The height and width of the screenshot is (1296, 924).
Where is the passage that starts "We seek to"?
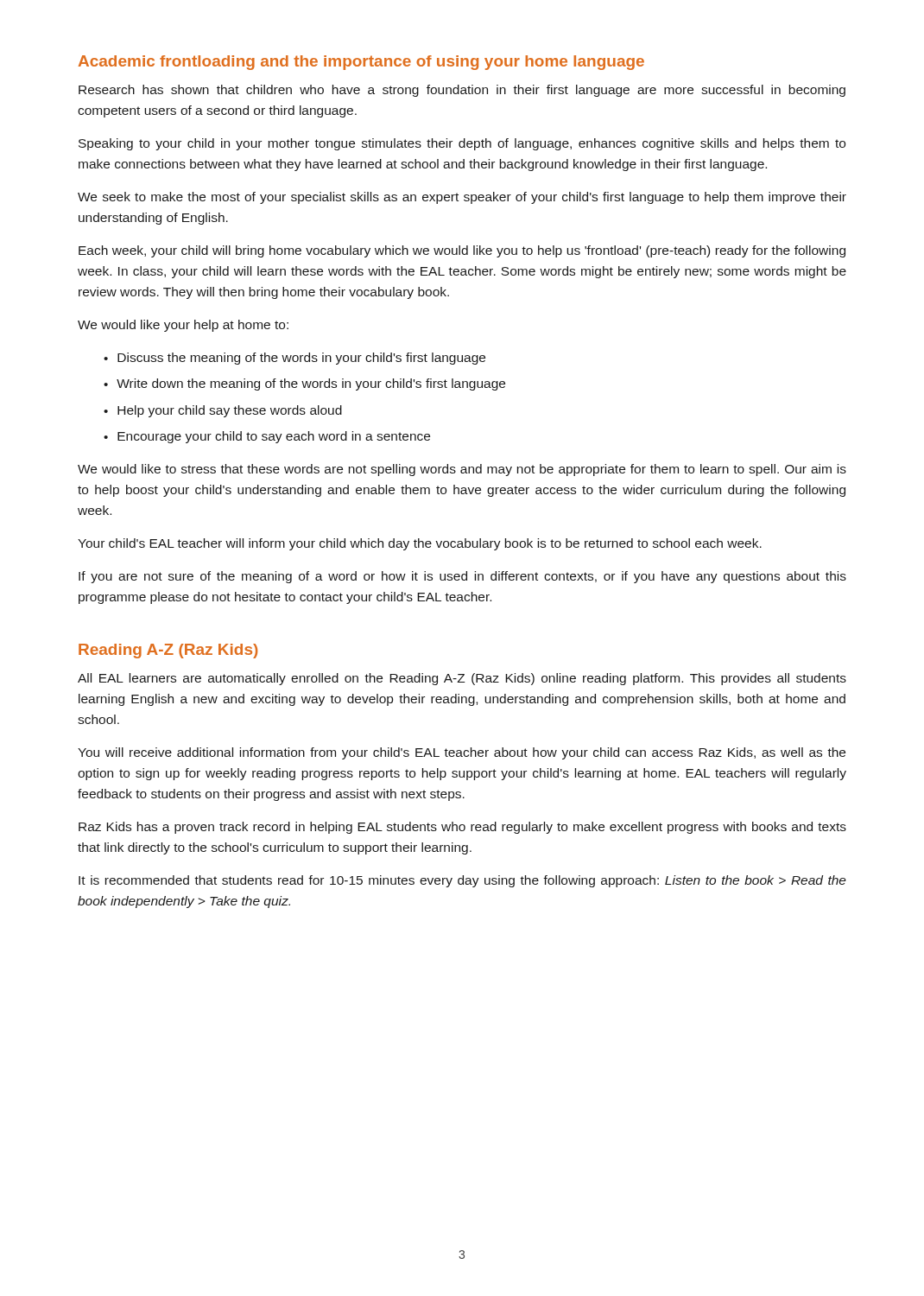point(462,207)
